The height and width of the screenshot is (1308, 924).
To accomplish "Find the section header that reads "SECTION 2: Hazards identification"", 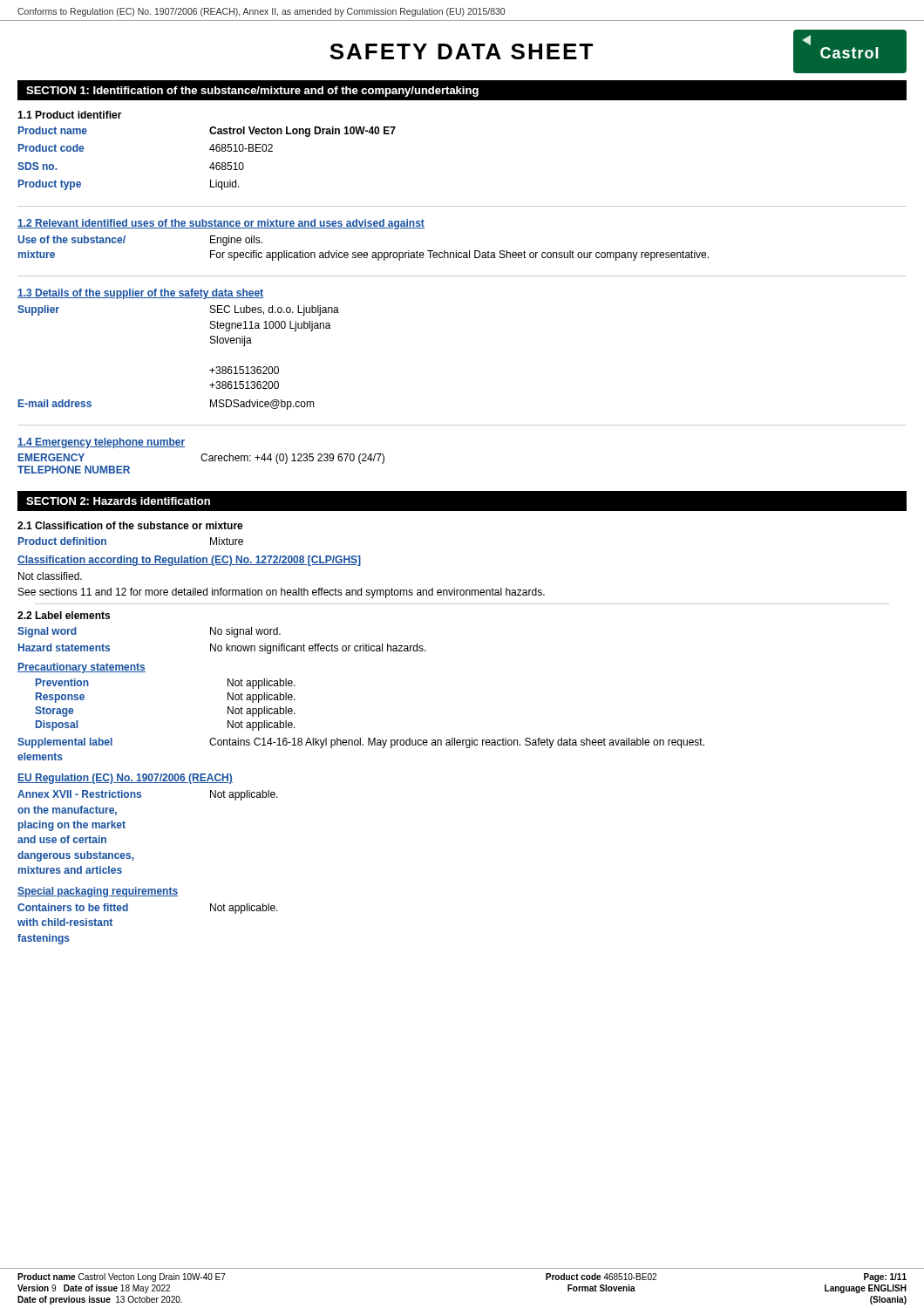I will 118,501.
